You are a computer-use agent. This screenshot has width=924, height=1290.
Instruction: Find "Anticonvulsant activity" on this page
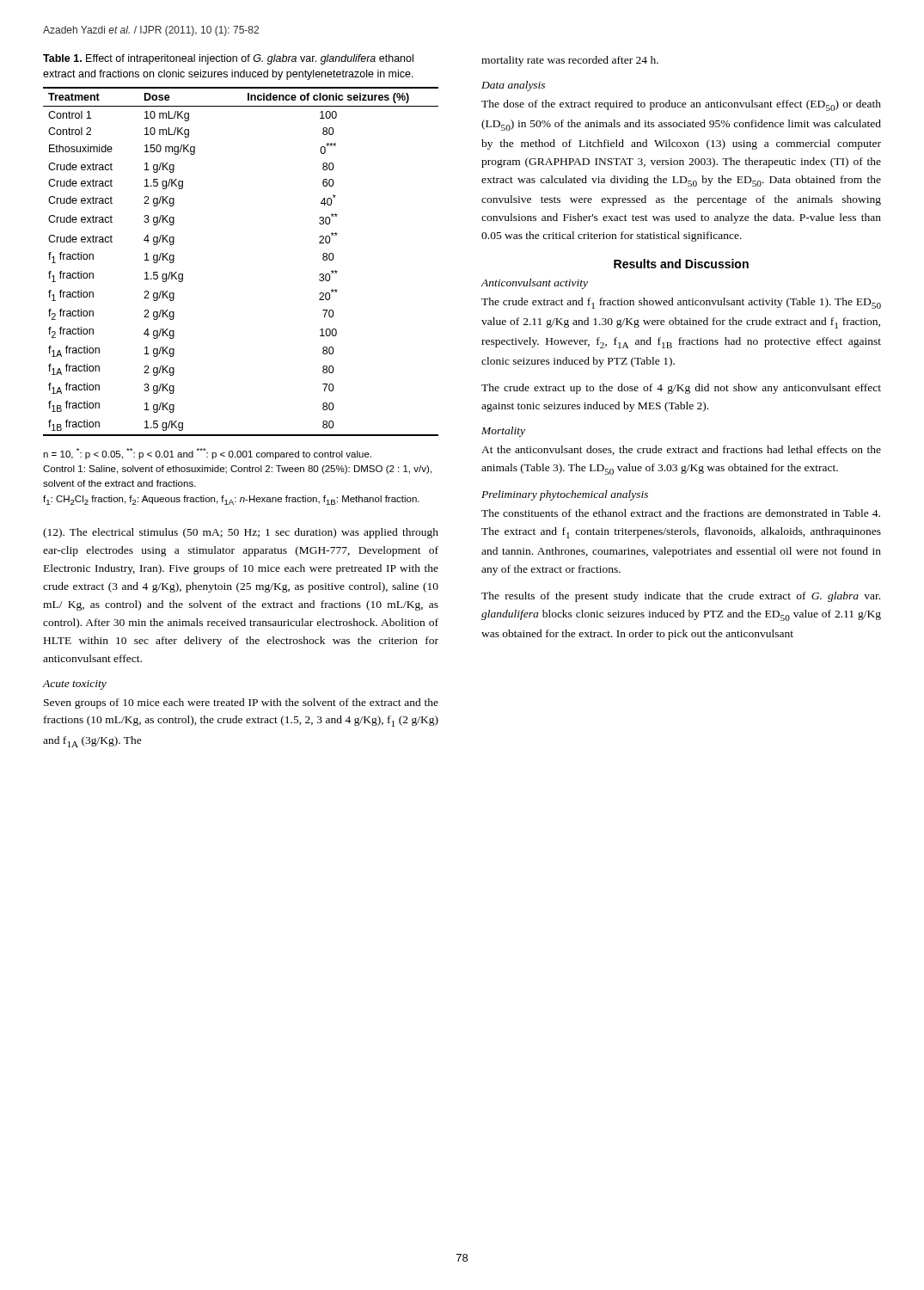tap(535, 282)
